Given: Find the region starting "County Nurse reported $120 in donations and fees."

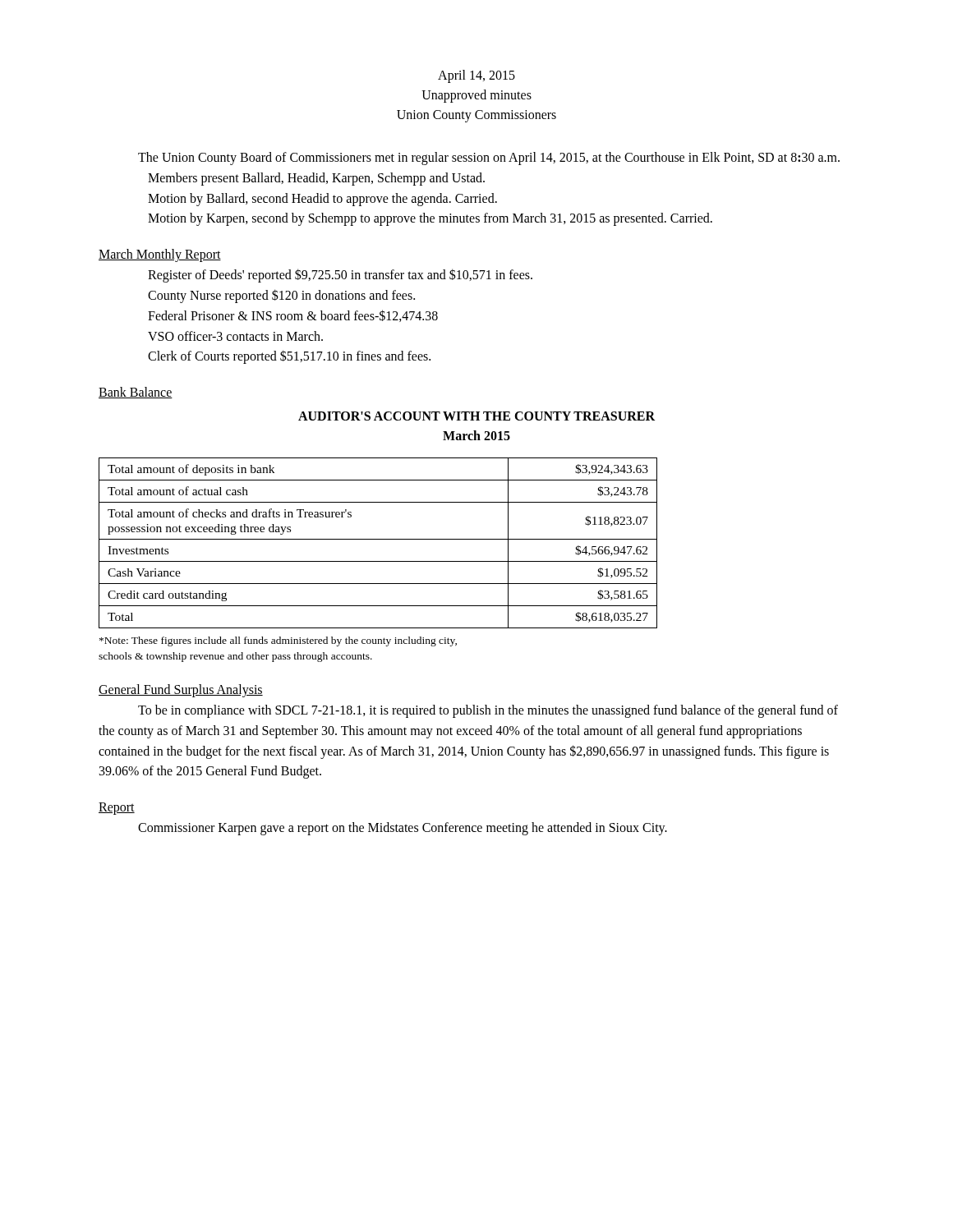Looking at the screenshot, I should pyautogui.click(x=282, y=295).
